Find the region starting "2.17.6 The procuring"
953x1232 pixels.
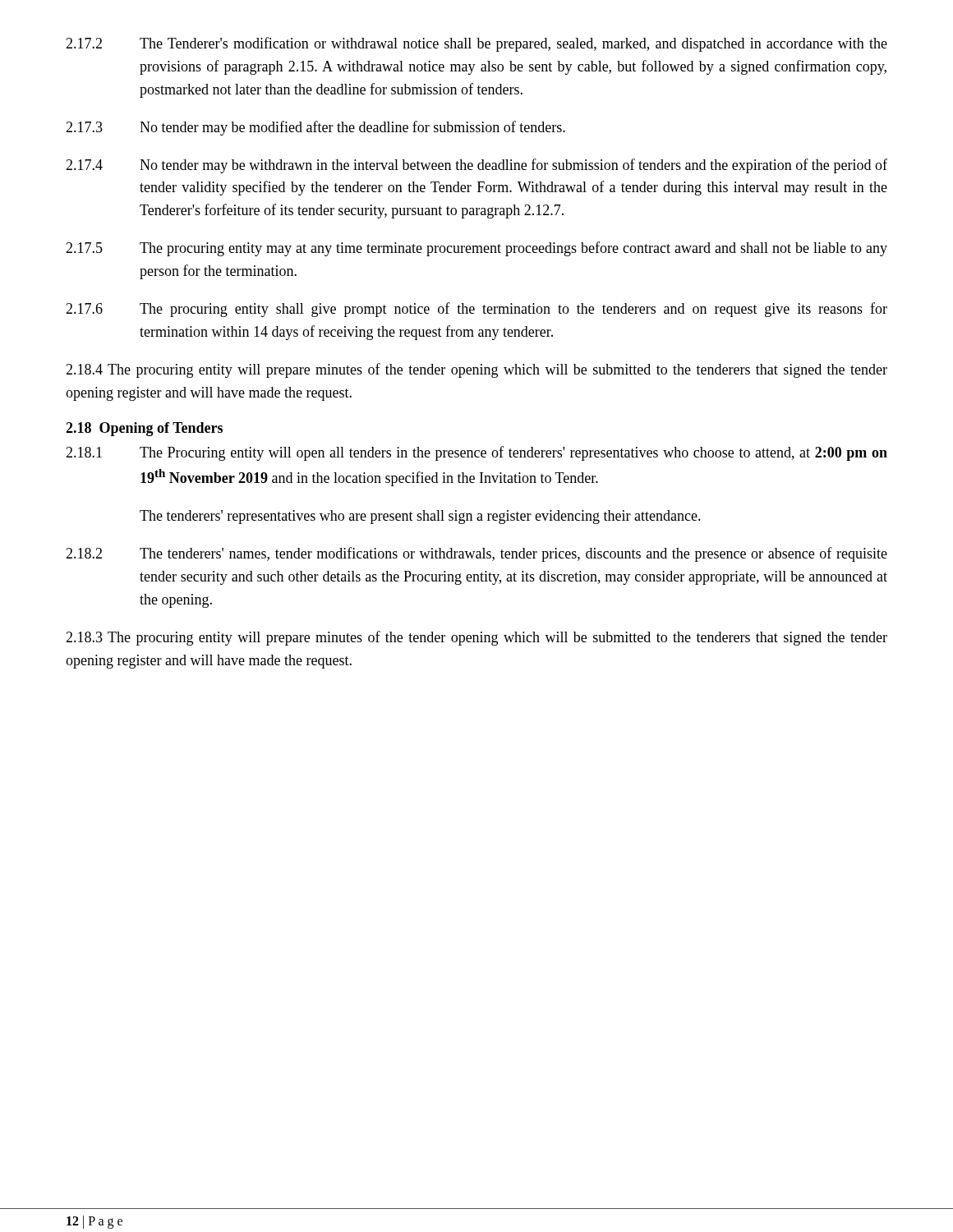click(476, 321)
